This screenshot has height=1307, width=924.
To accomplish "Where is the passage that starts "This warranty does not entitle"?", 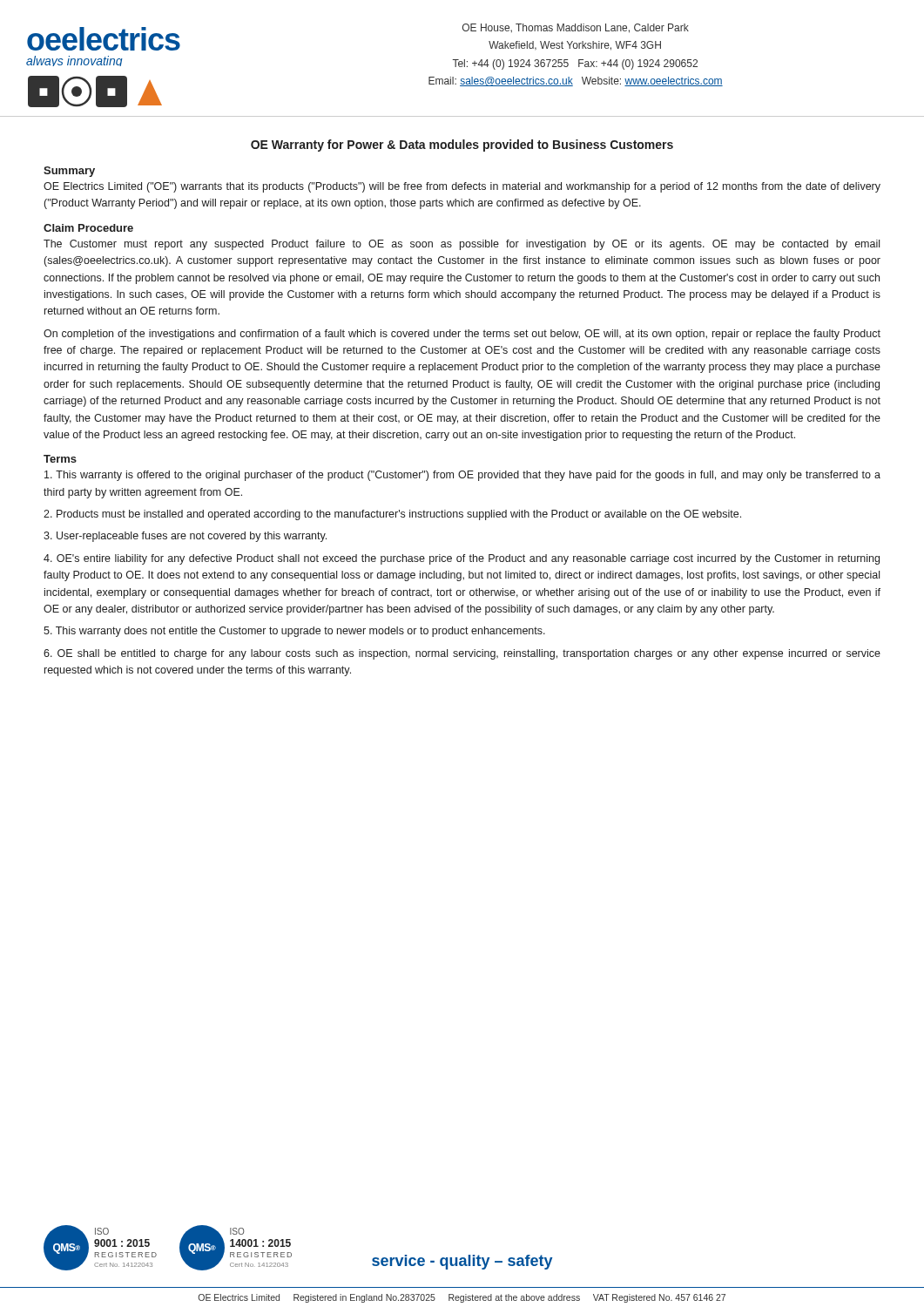I will 295,631.
